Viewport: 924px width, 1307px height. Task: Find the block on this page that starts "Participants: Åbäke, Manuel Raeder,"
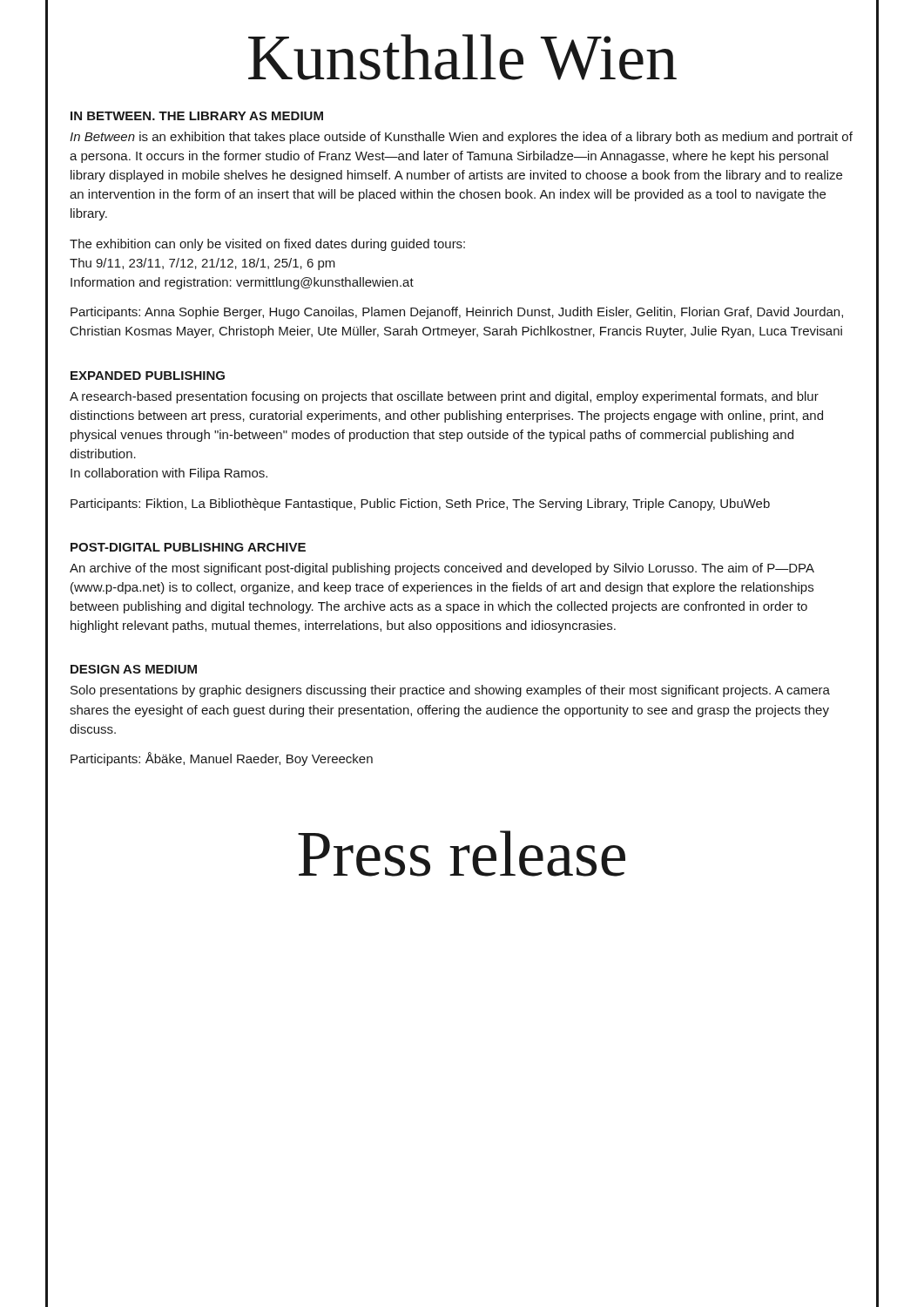[x=221, y=759]
